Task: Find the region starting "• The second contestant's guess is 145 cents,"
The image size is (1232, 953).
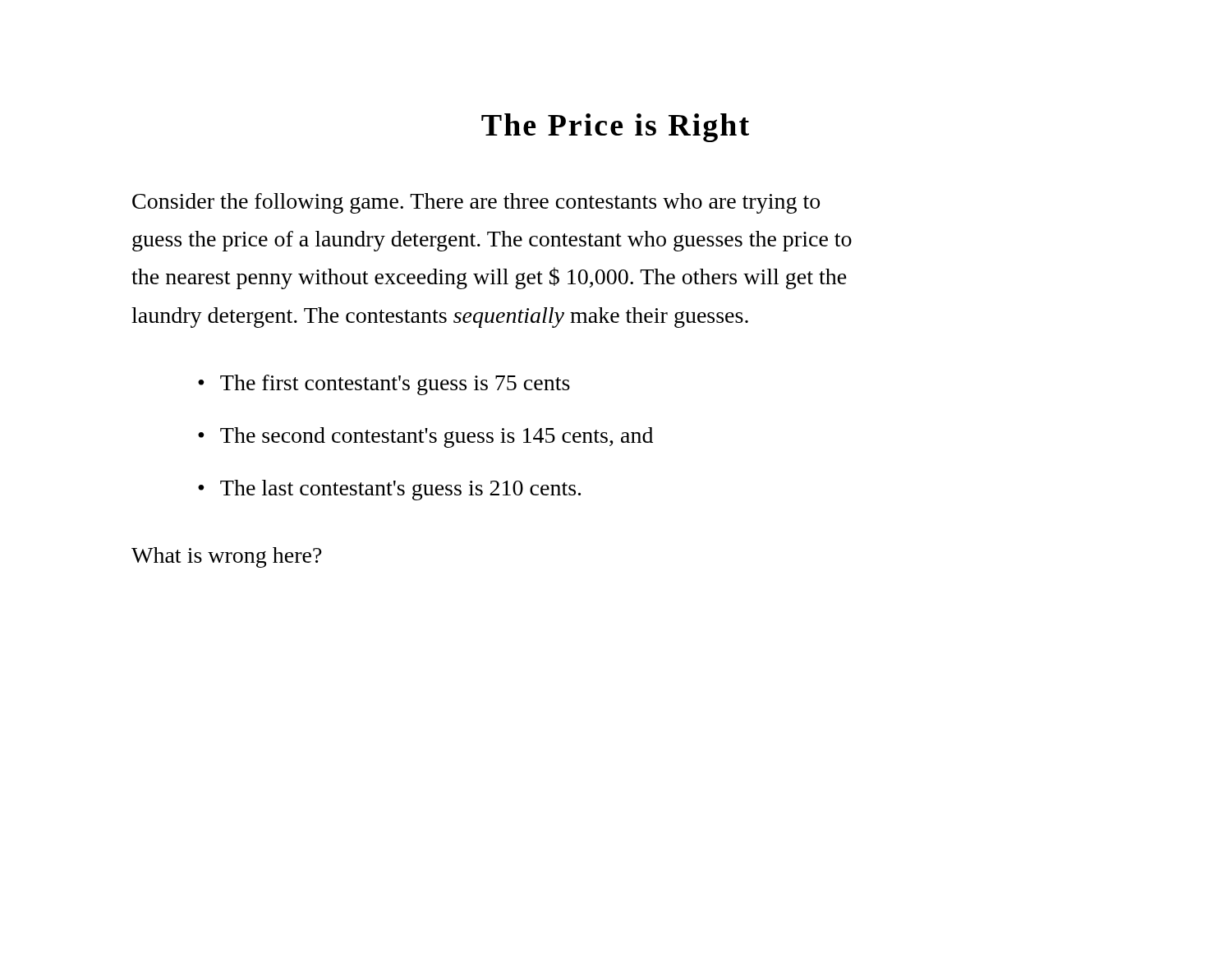Action: coord(425,435)
